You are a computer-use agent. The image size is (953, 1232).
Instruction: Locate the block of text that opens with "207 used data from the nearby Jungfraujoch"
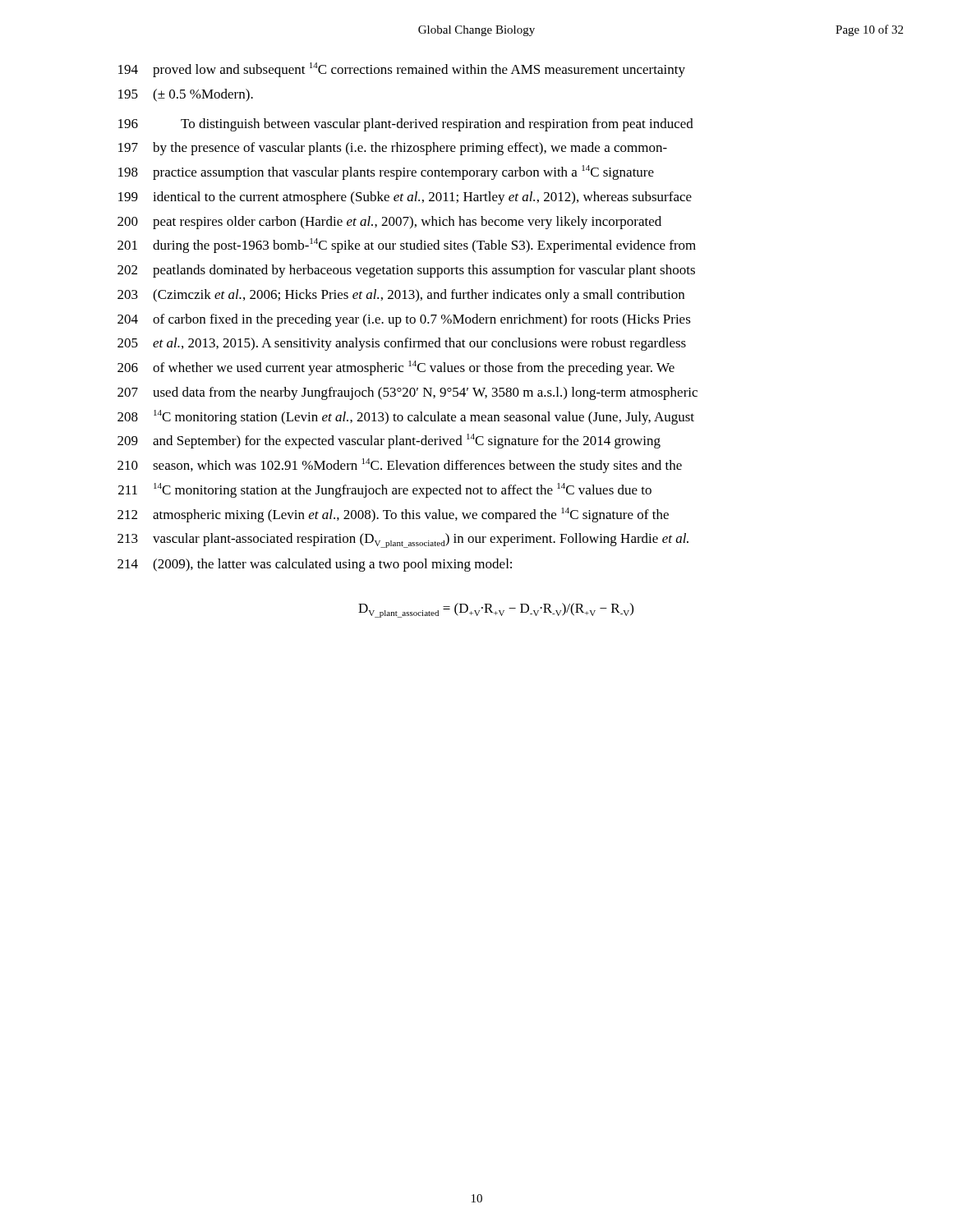click(476, 392)
